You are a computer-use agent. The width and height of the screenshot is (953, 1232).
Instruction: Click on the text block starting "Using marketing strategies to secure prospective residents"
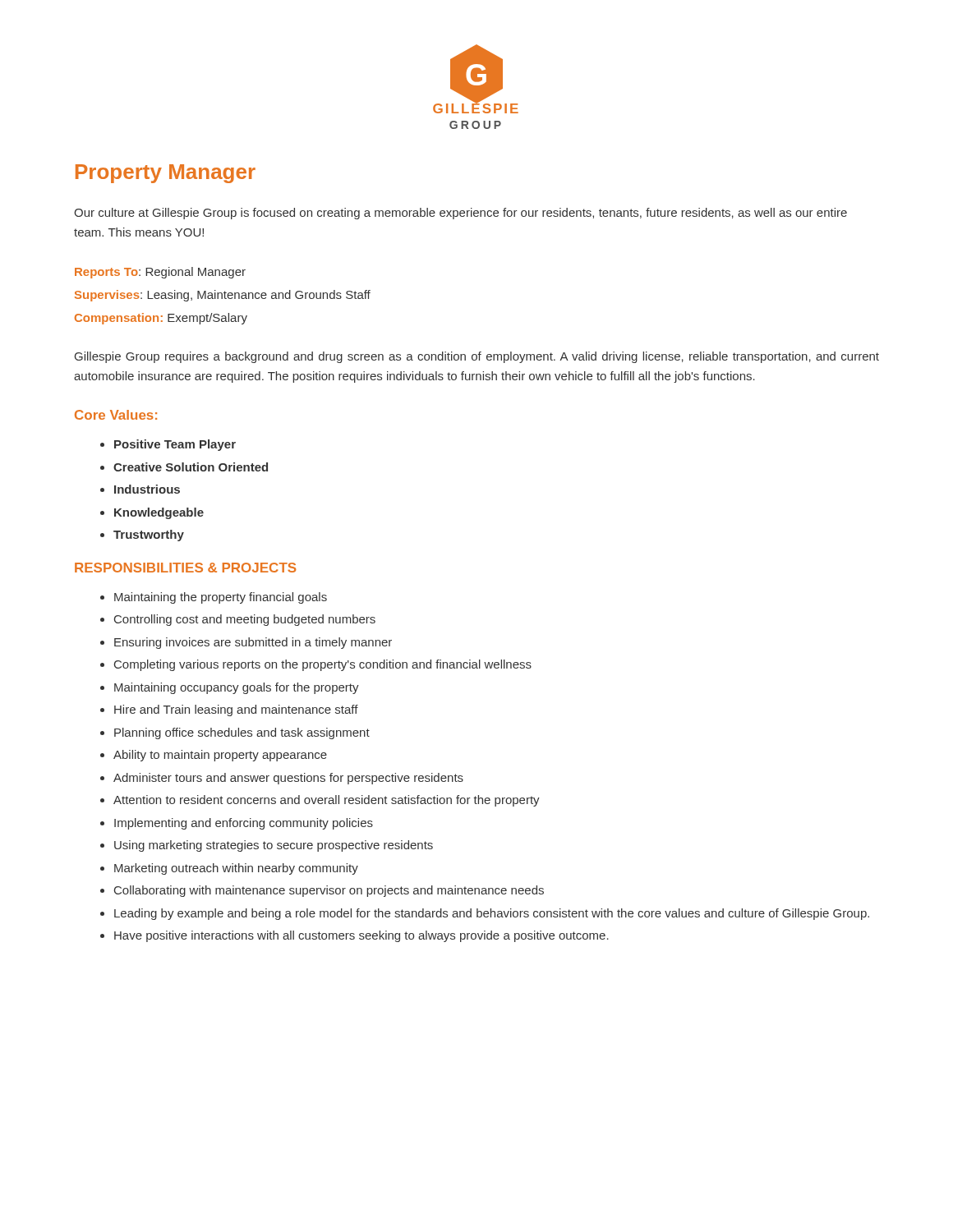[x=273, y=845]
